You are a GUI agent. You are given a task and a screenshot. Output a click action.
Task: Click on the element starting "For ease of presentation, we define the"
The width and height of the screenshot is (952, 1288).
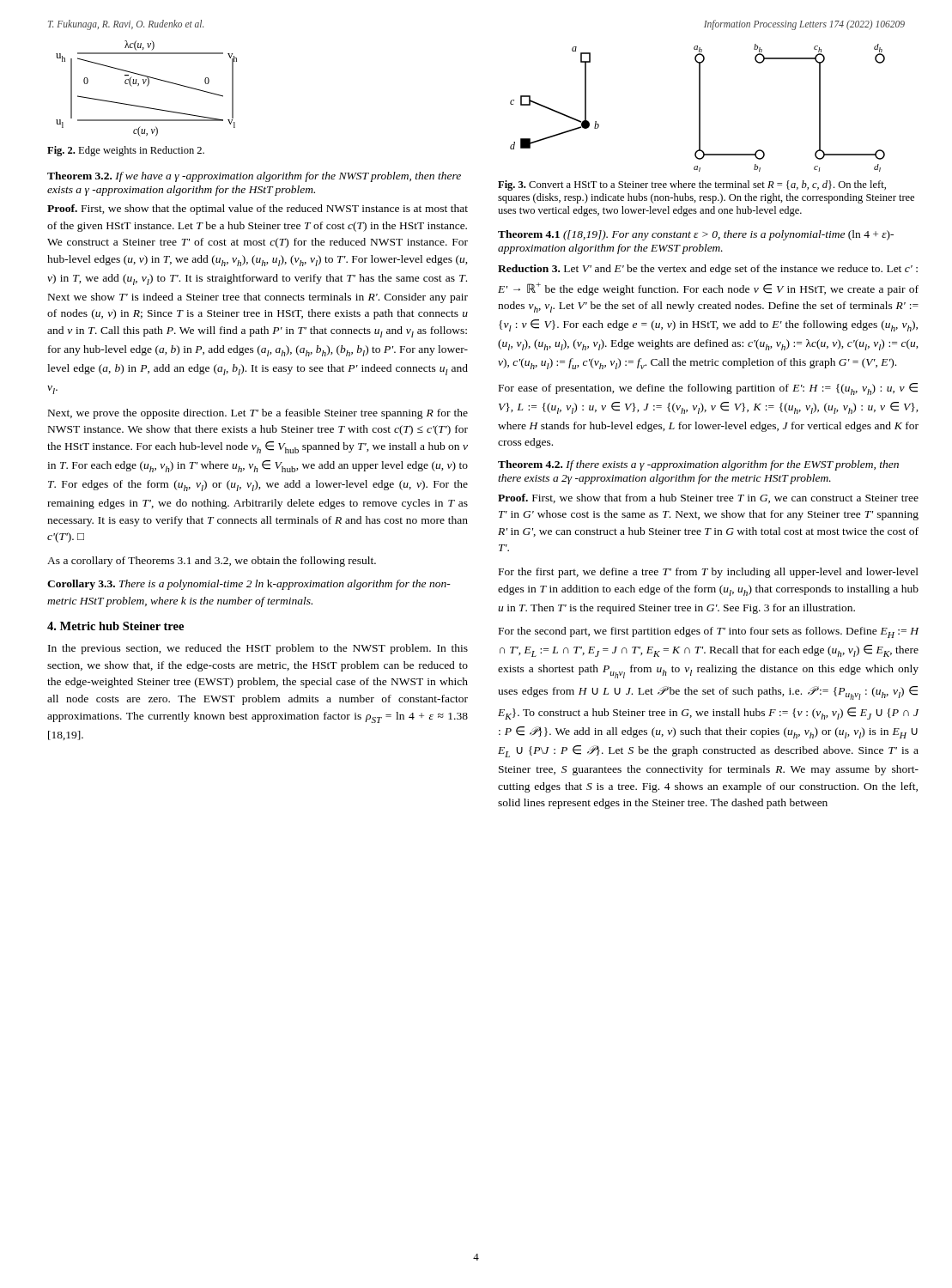click(x=708, y=415)
